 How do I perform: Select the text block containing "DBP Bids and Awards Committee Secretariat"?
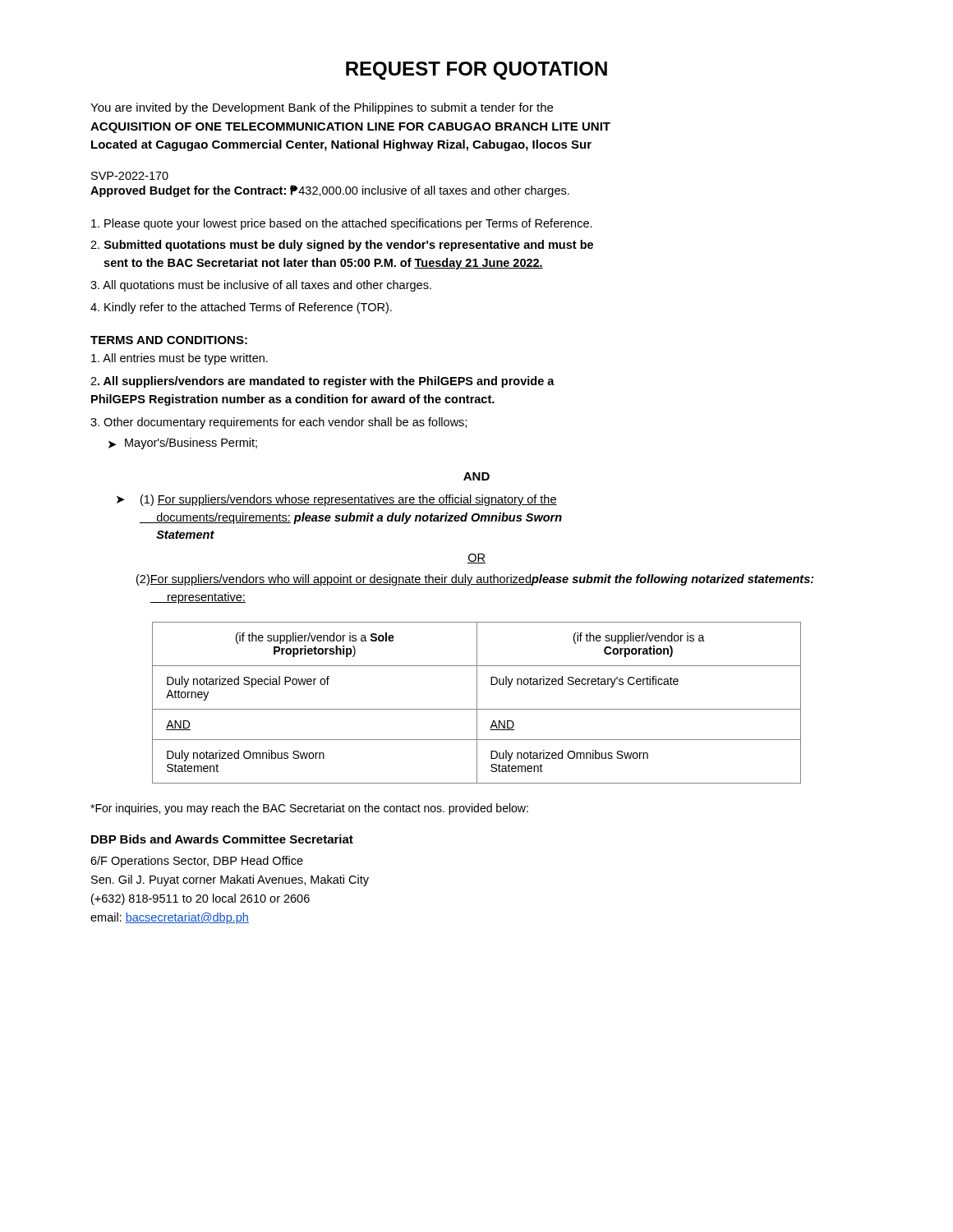tap(222, 839)
